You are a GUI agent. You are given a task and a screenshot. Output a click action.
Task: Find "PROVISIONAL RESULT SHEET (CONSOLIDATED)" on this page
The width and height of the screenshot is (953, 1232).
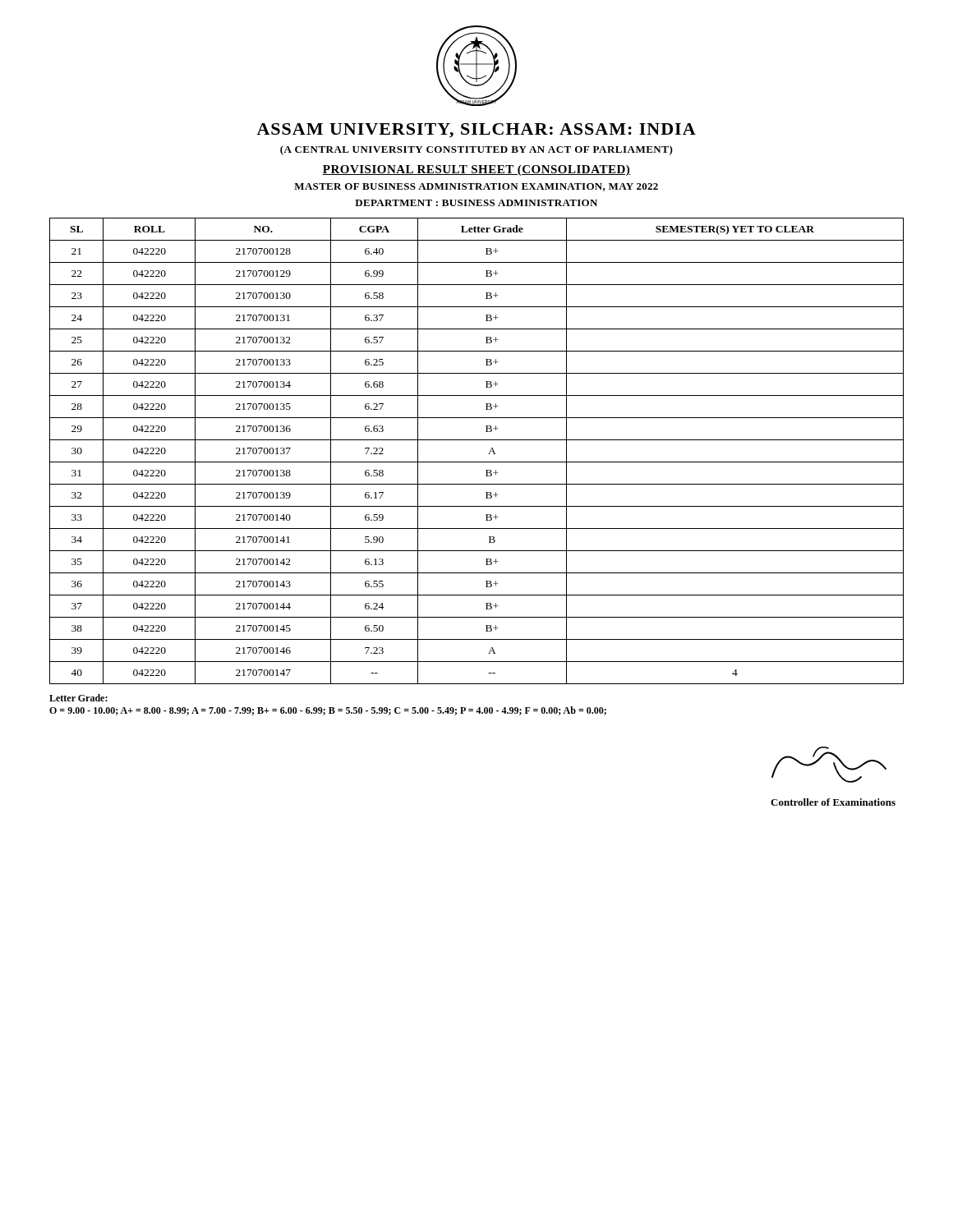point(476,169)
